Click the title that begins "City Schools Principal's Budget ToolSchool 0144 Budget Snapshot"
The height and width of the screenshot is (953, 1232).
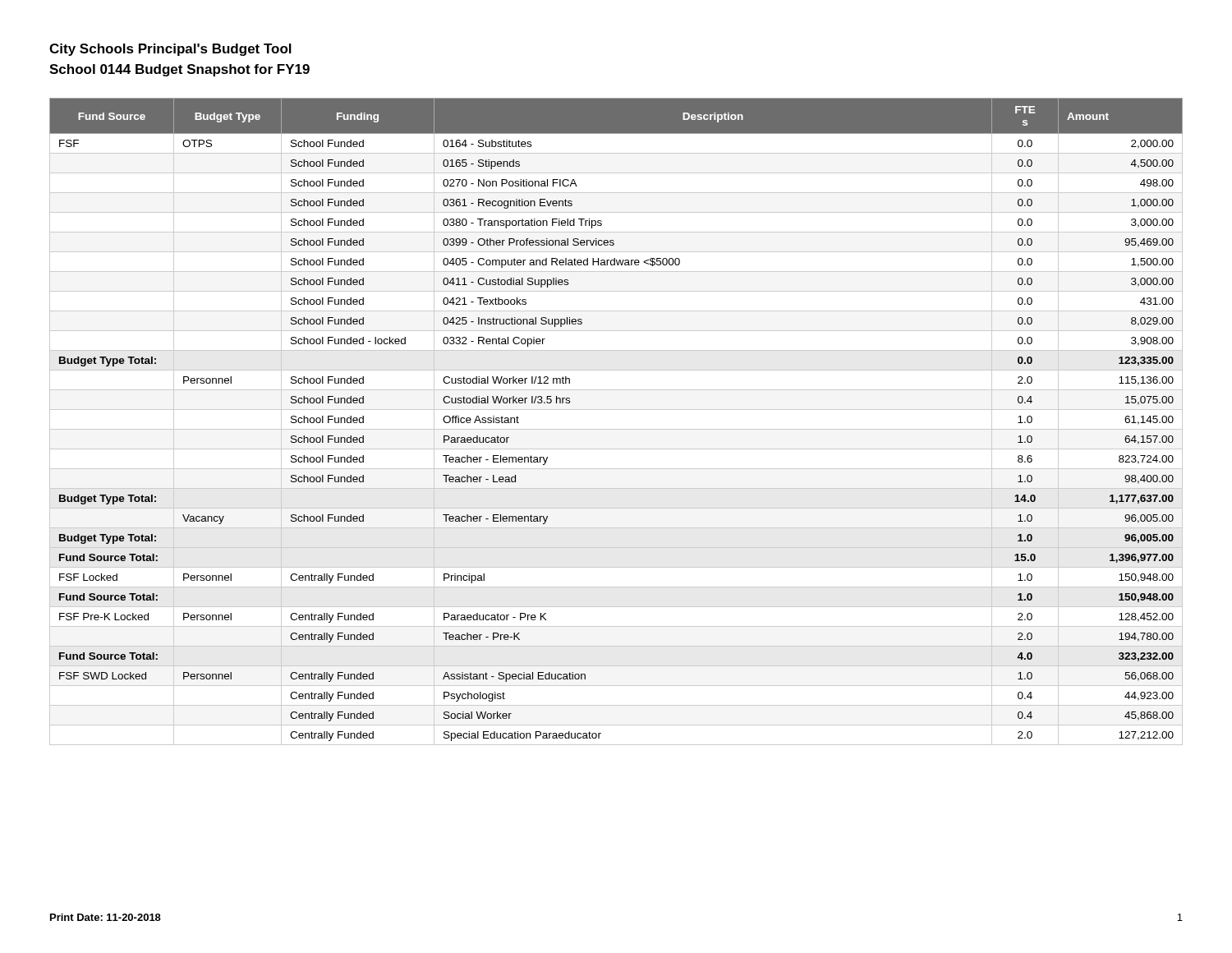click(180, 59)
